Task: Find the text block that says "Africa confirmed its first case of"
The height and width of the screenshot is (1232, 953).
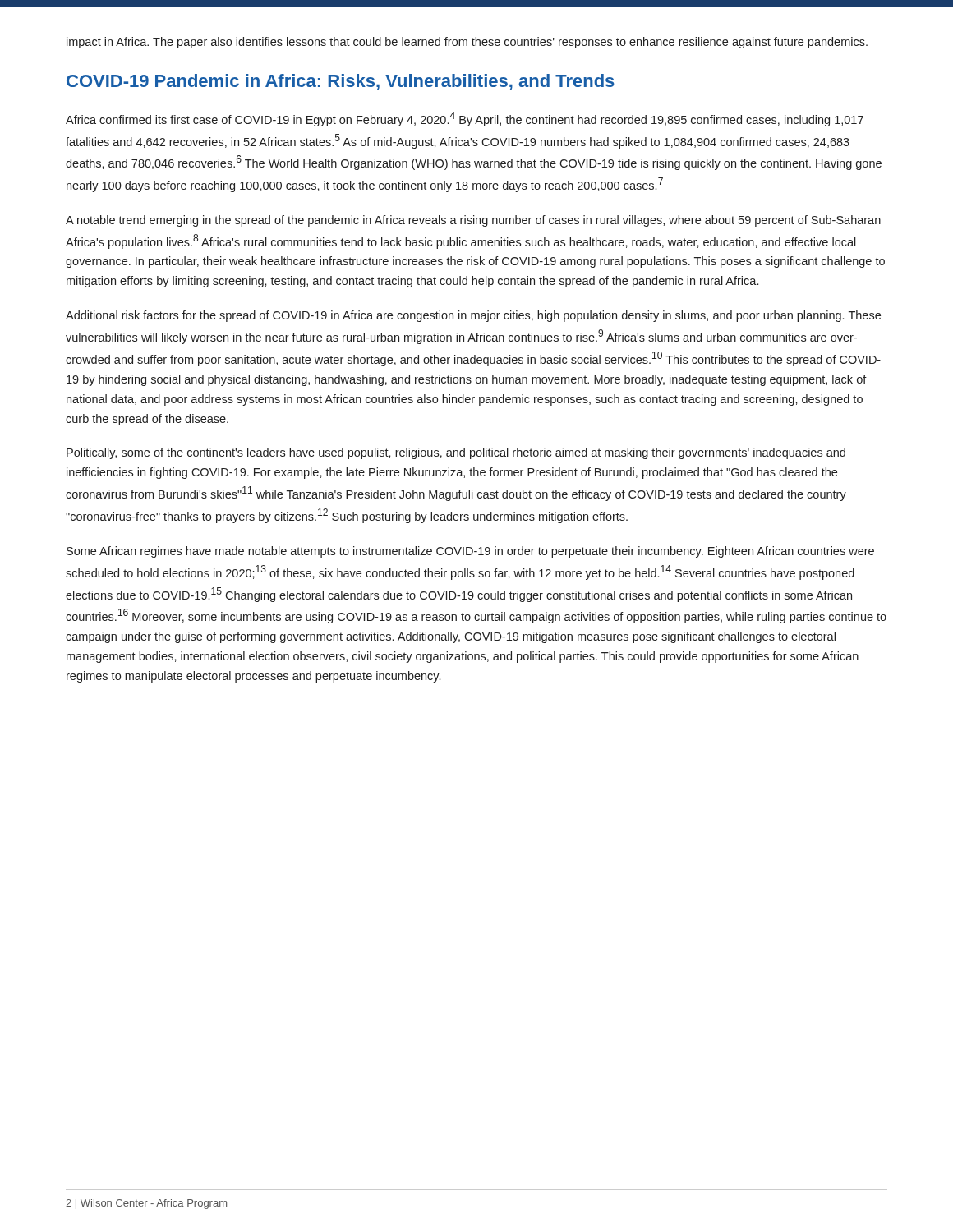Action: point(474,151)
